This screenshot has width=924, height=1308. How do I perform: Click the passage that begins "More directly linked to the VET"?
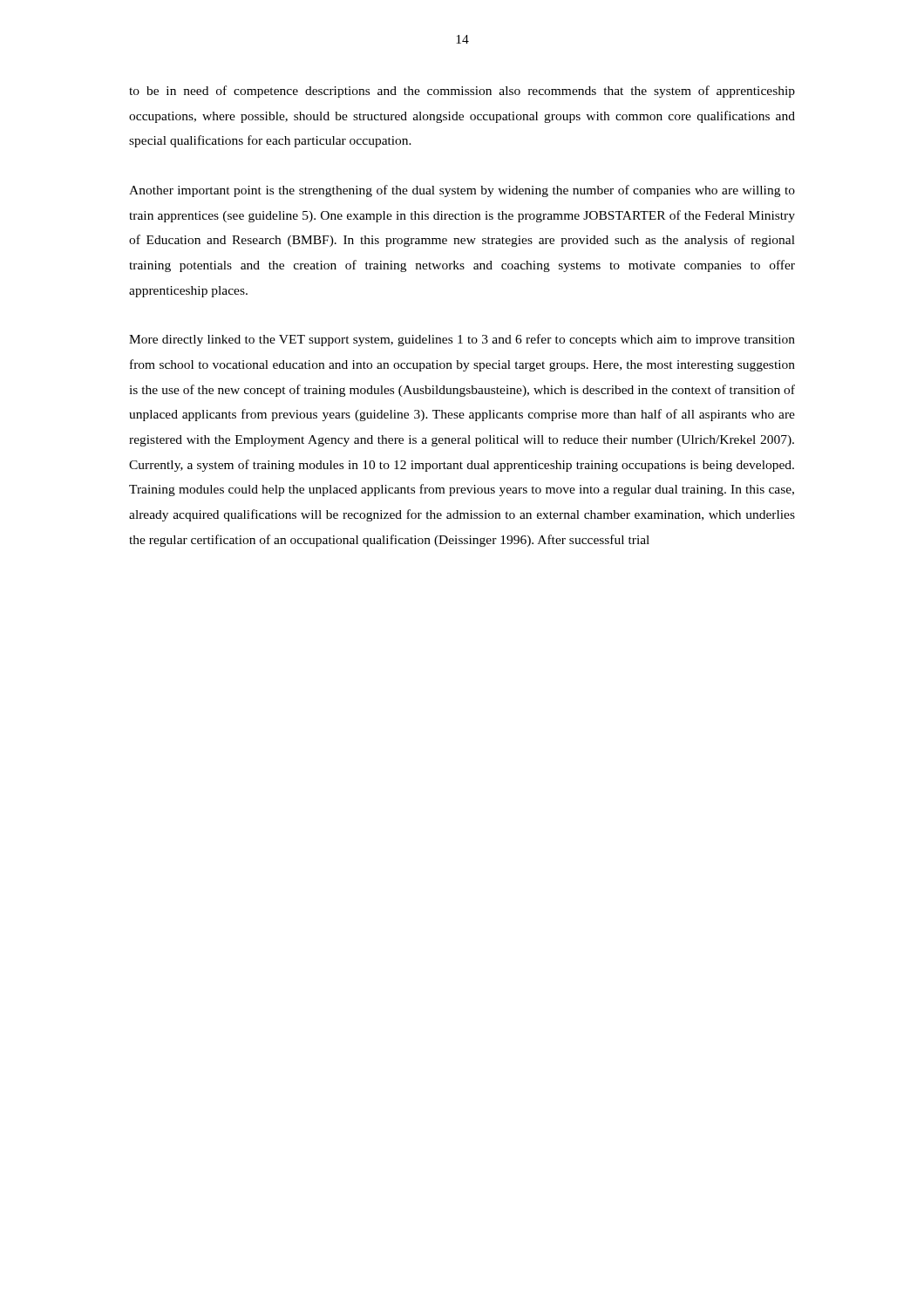[462, 439]
